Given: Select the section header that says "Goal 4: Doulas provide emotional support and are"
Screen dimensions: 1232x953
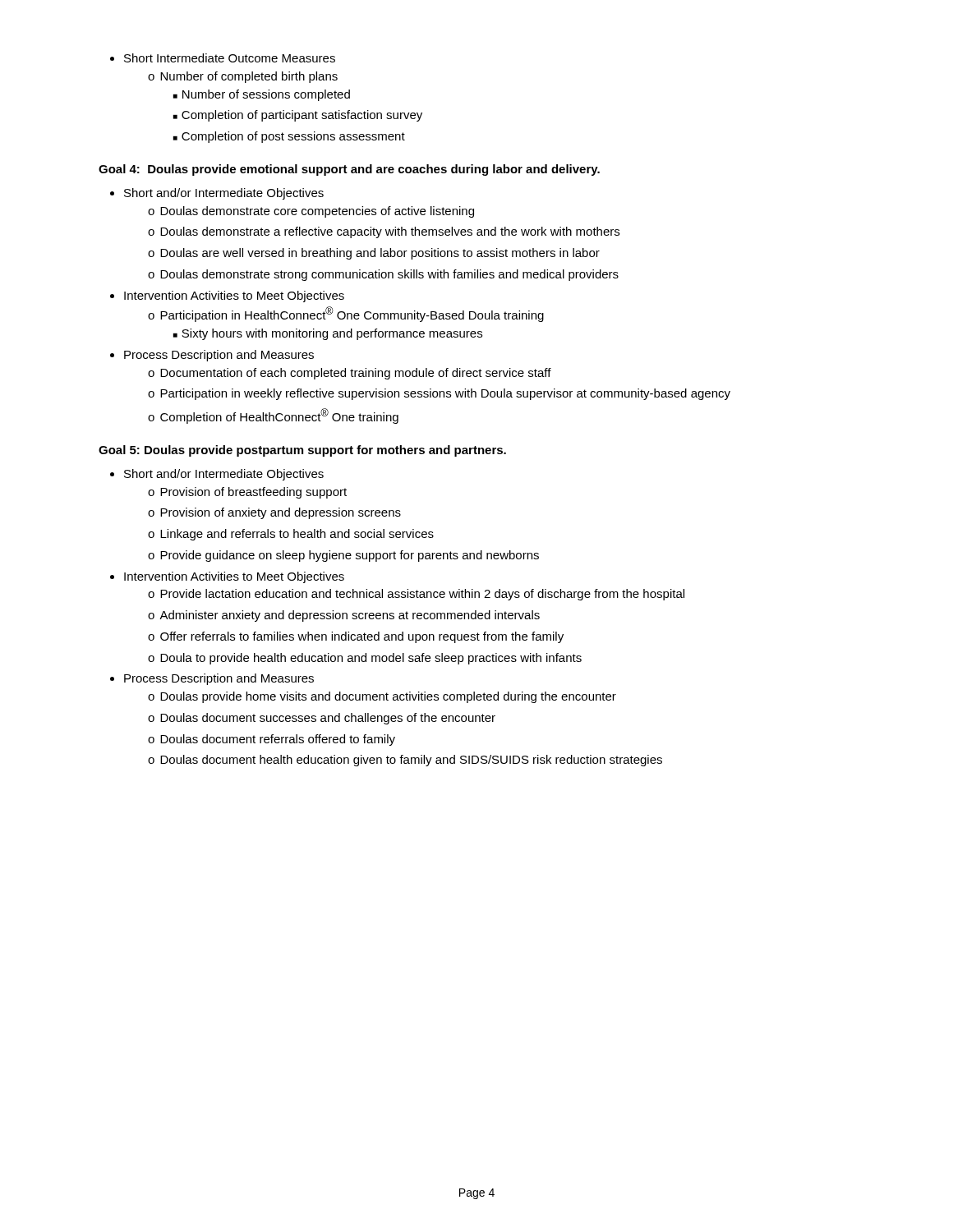Looking at the screenshot, I should coord(349,169).
